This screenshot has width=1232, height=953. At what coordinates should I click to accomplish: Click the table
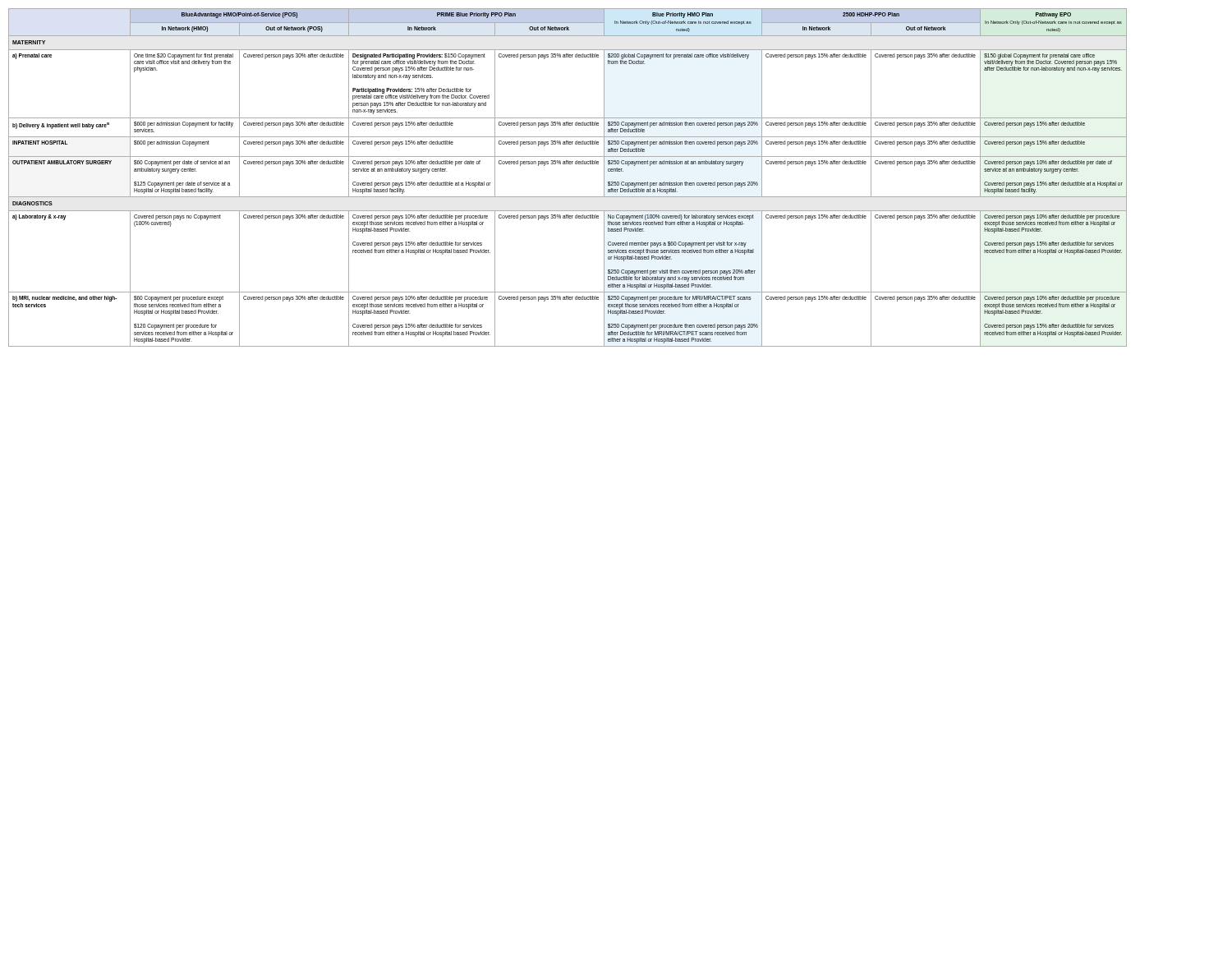pos(616,178)
